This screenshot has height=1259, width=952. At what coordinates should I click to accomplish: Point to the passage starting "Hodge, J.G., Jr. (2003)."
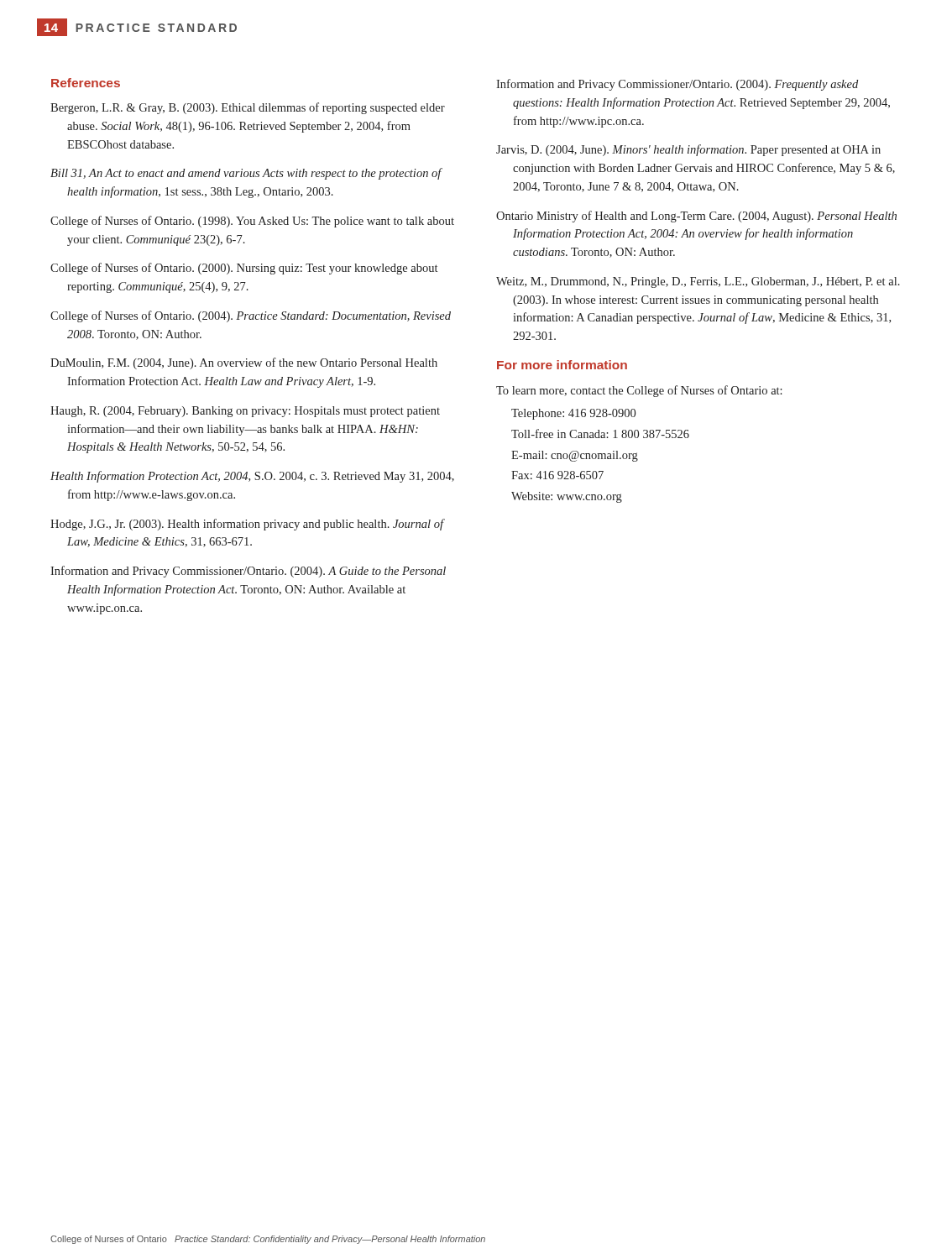(247, 532)
